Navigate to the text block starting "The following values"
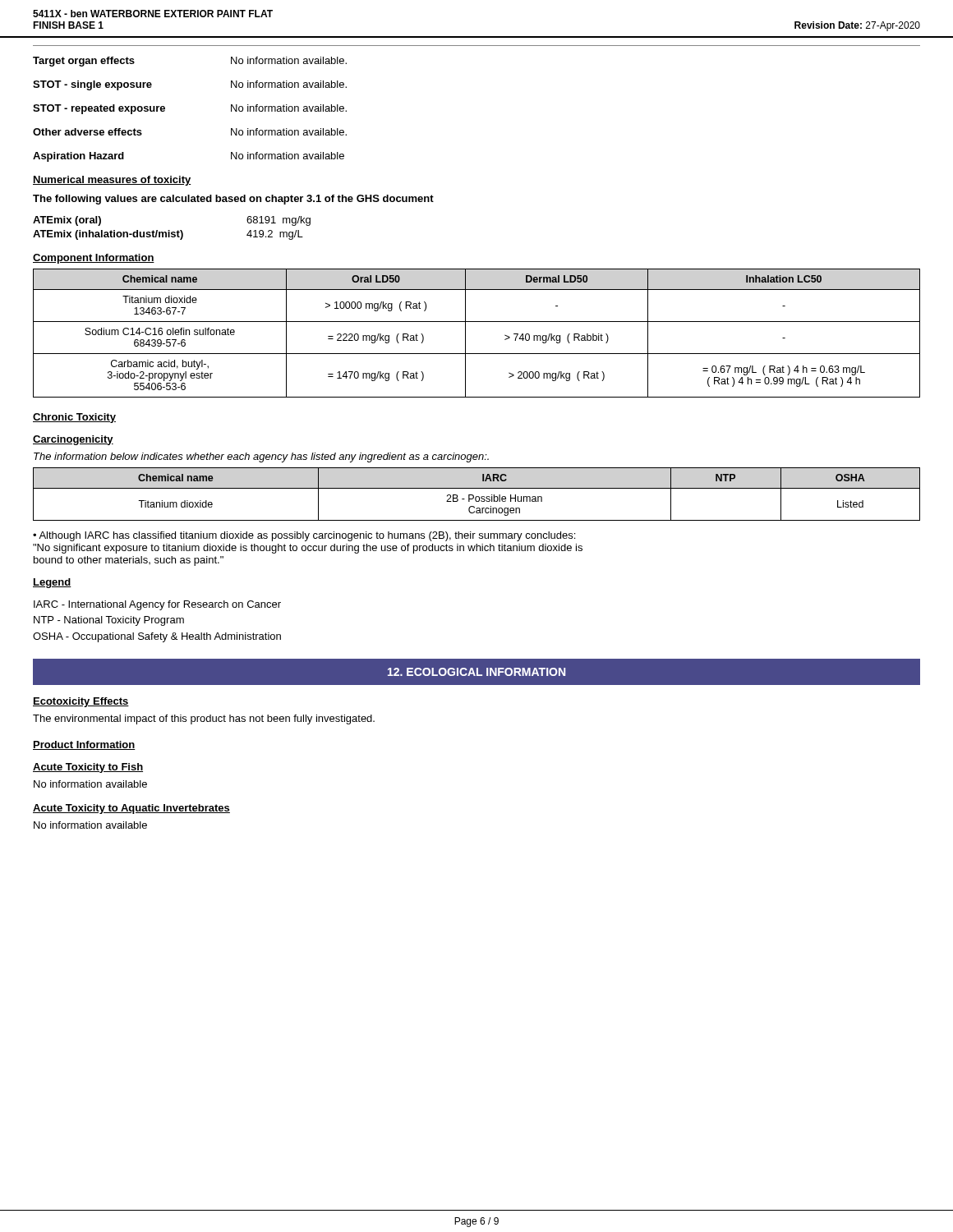This screenshot has width=953, height=1232. (x=233, y=198)
